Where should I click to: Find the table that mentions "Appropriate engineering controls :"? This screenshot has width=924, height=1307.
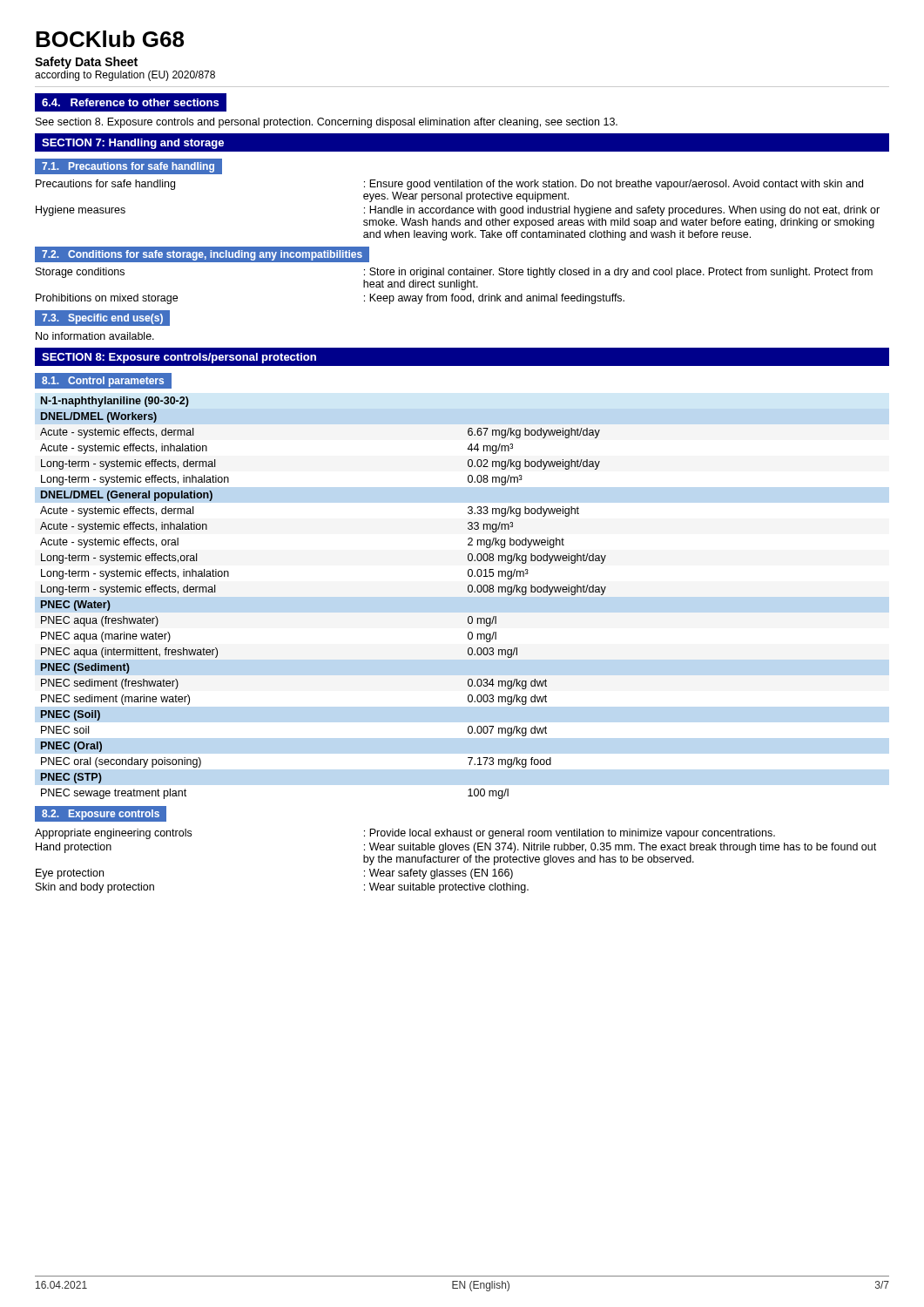462,860
